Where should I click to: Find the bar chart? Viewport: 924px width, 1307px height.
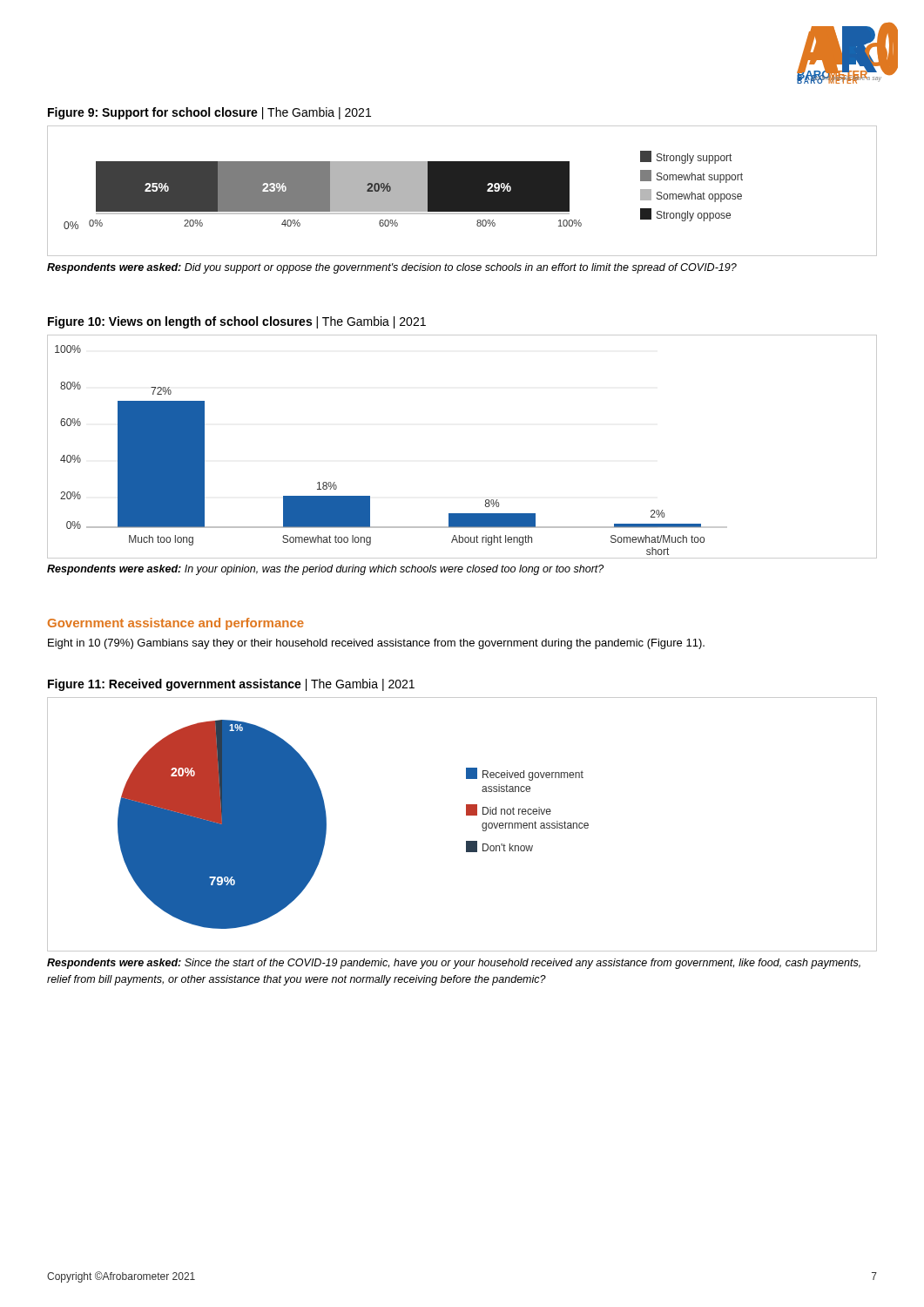[462, 447]
